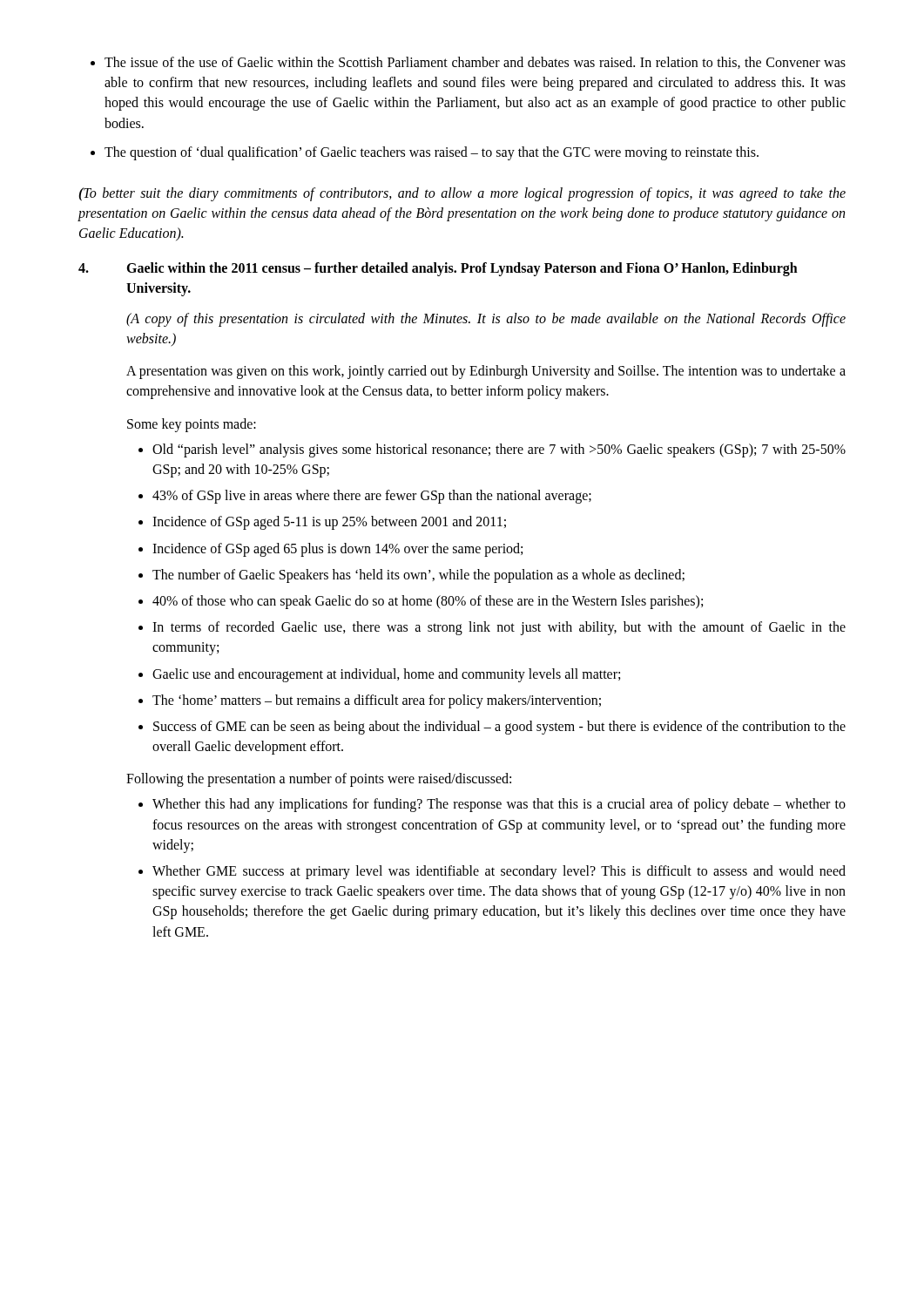
Task: Point to the section header beginning "Gaelic within the 2011 census –"
Action: 462,278
